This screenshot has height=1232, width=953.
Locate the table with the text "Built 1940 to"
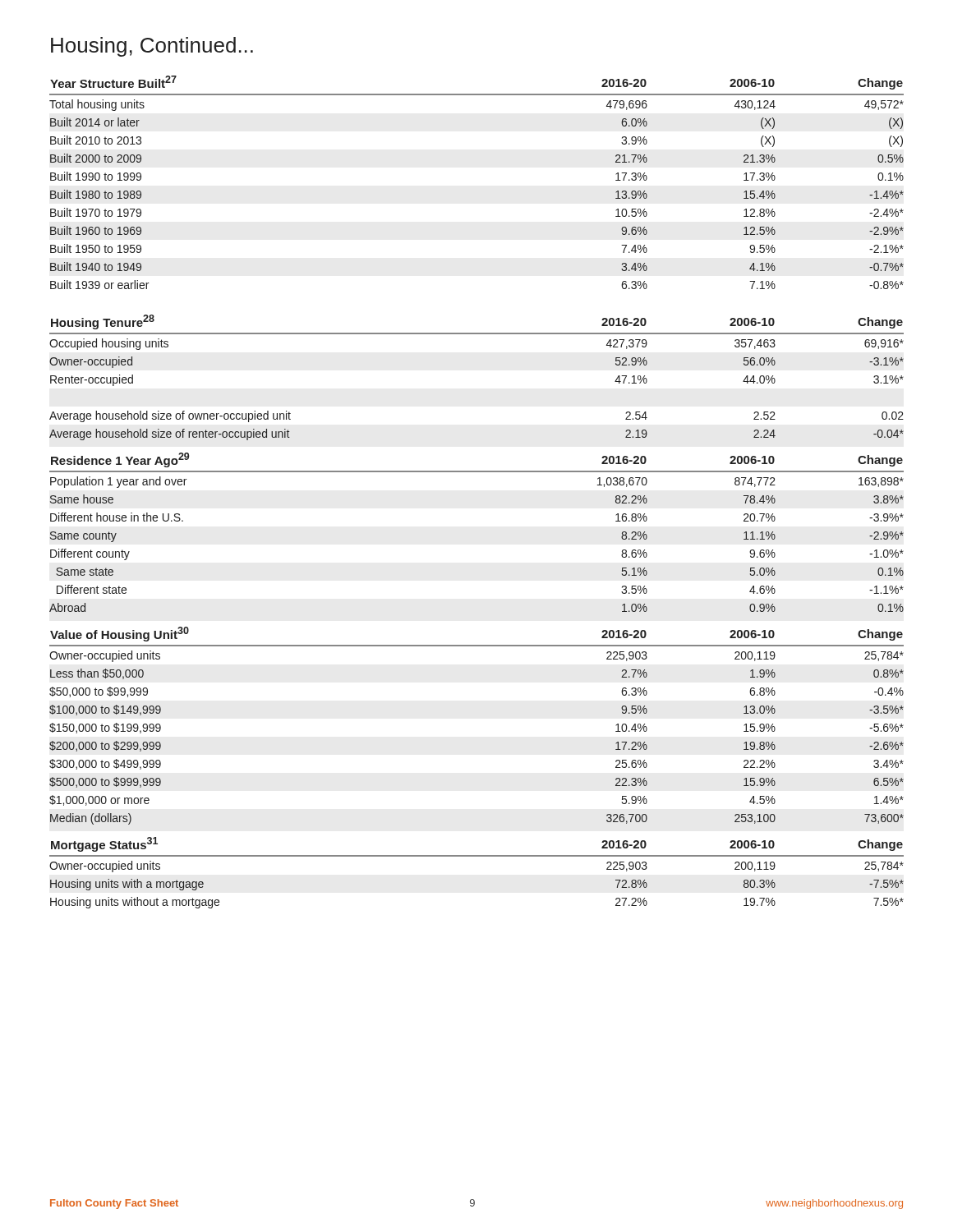(476, 184)
